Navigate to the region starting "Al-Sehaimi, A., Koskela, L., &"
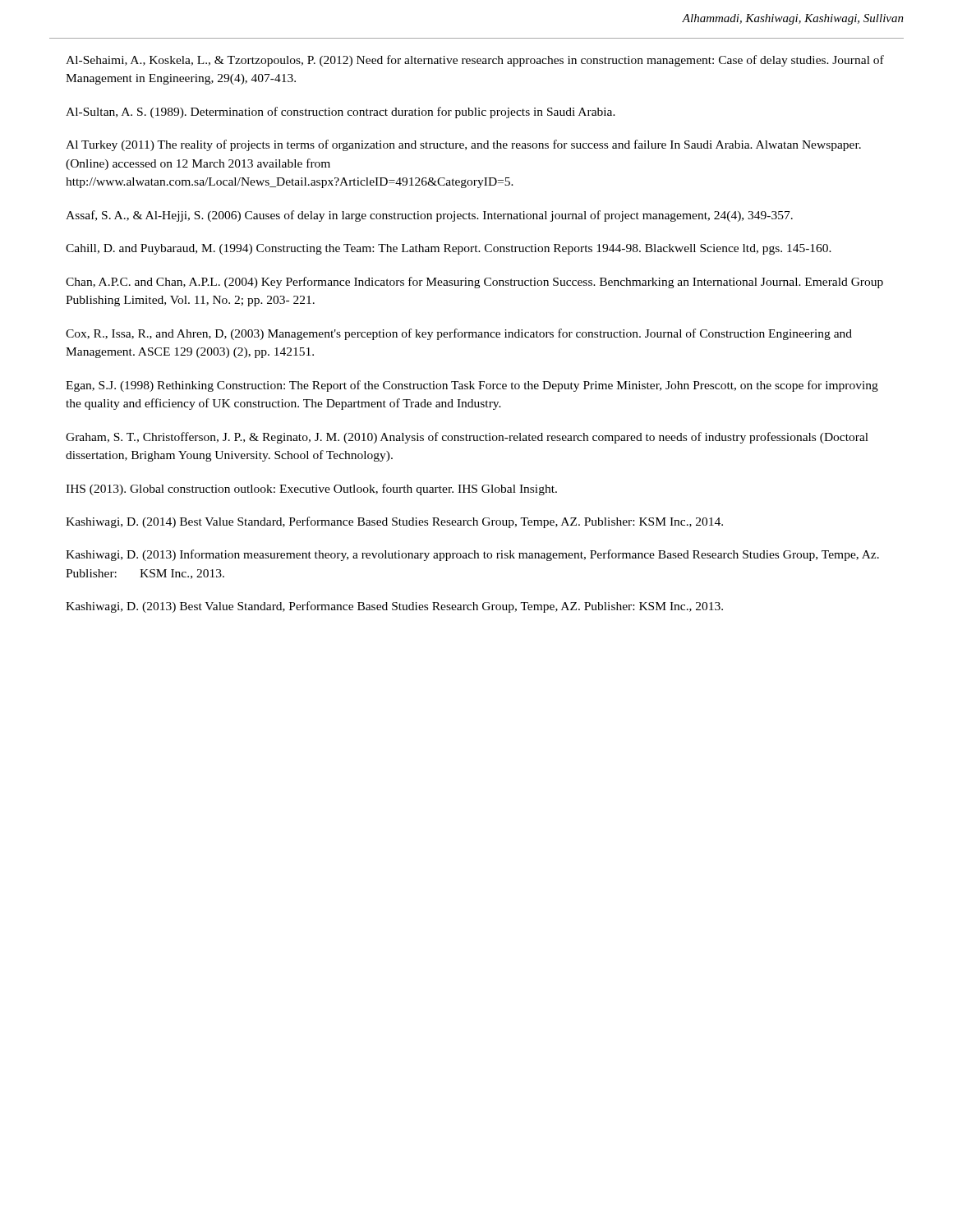Image resolution: width=953 pixels, height=1232 pixels. [x=475, y=69]
